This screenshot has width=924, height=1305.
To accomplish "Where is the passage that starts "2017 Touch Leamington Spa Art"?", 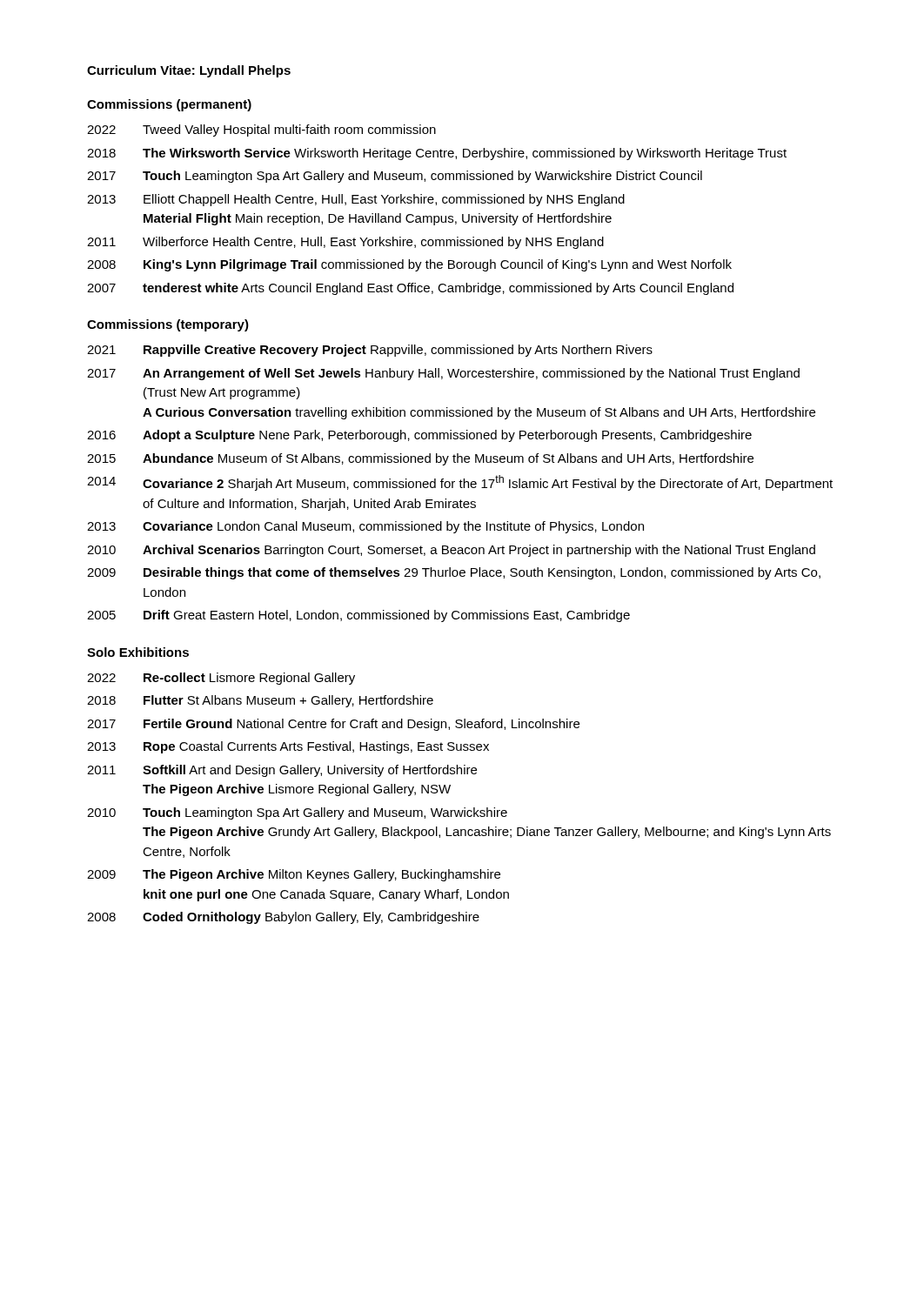I will [x=462, y=176].
